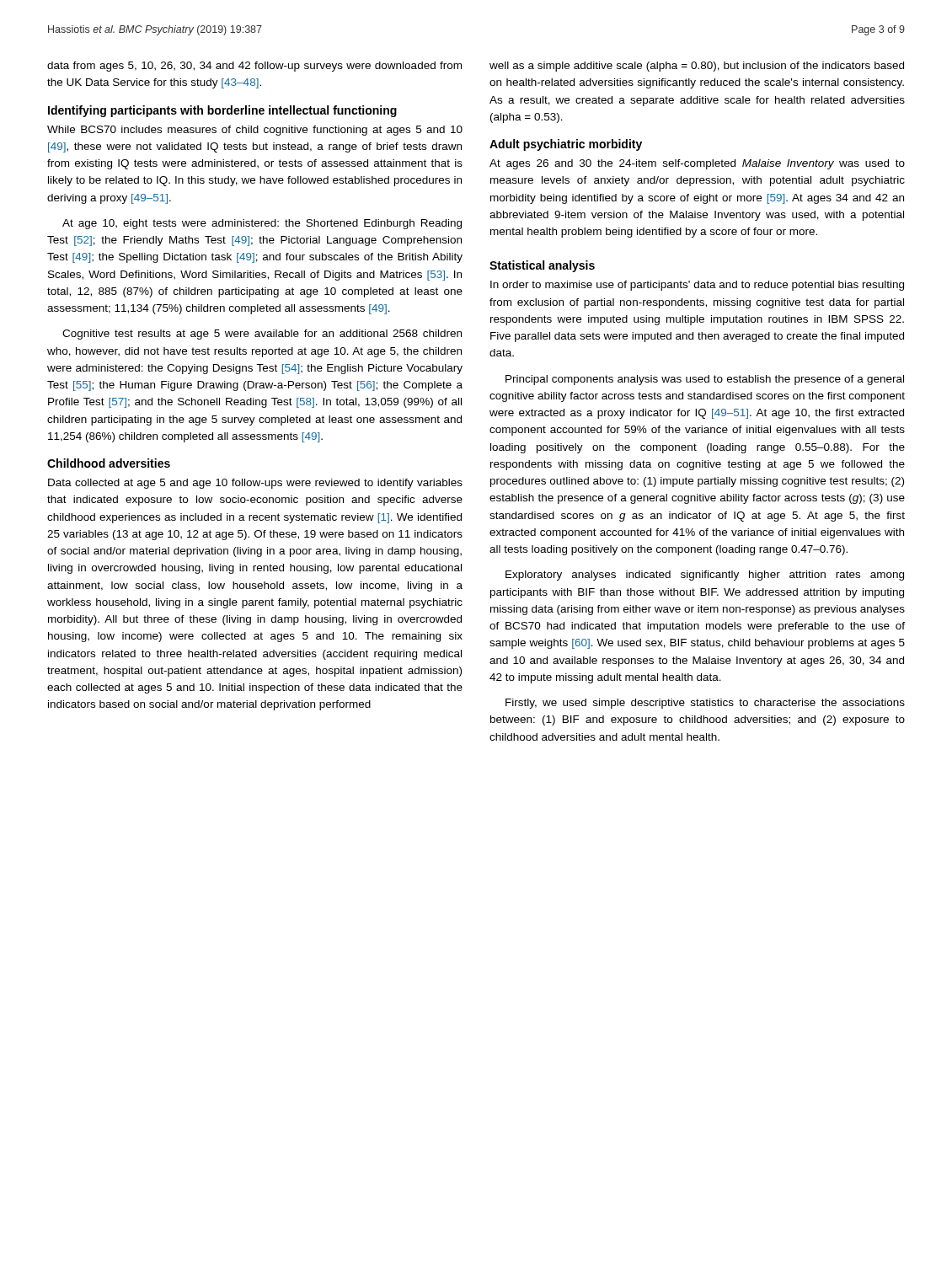Locate the section header that says "Adult psychiatric morbidity"
This screenshot has width=952, height=1264.
pos(566,144)
